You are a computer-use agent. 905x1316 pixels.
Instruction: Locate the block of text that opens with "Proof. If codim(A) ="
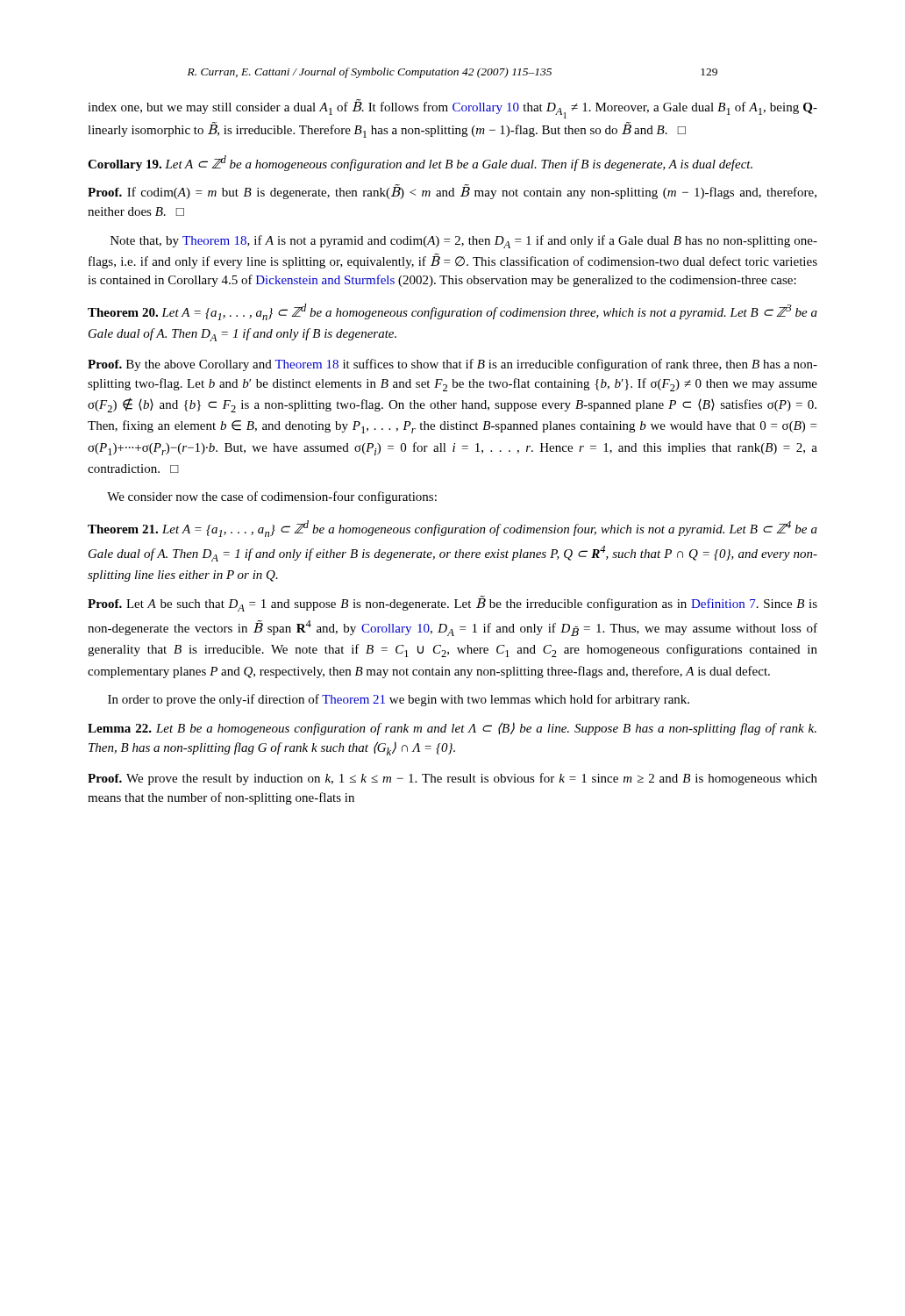(x=452, y=202)
